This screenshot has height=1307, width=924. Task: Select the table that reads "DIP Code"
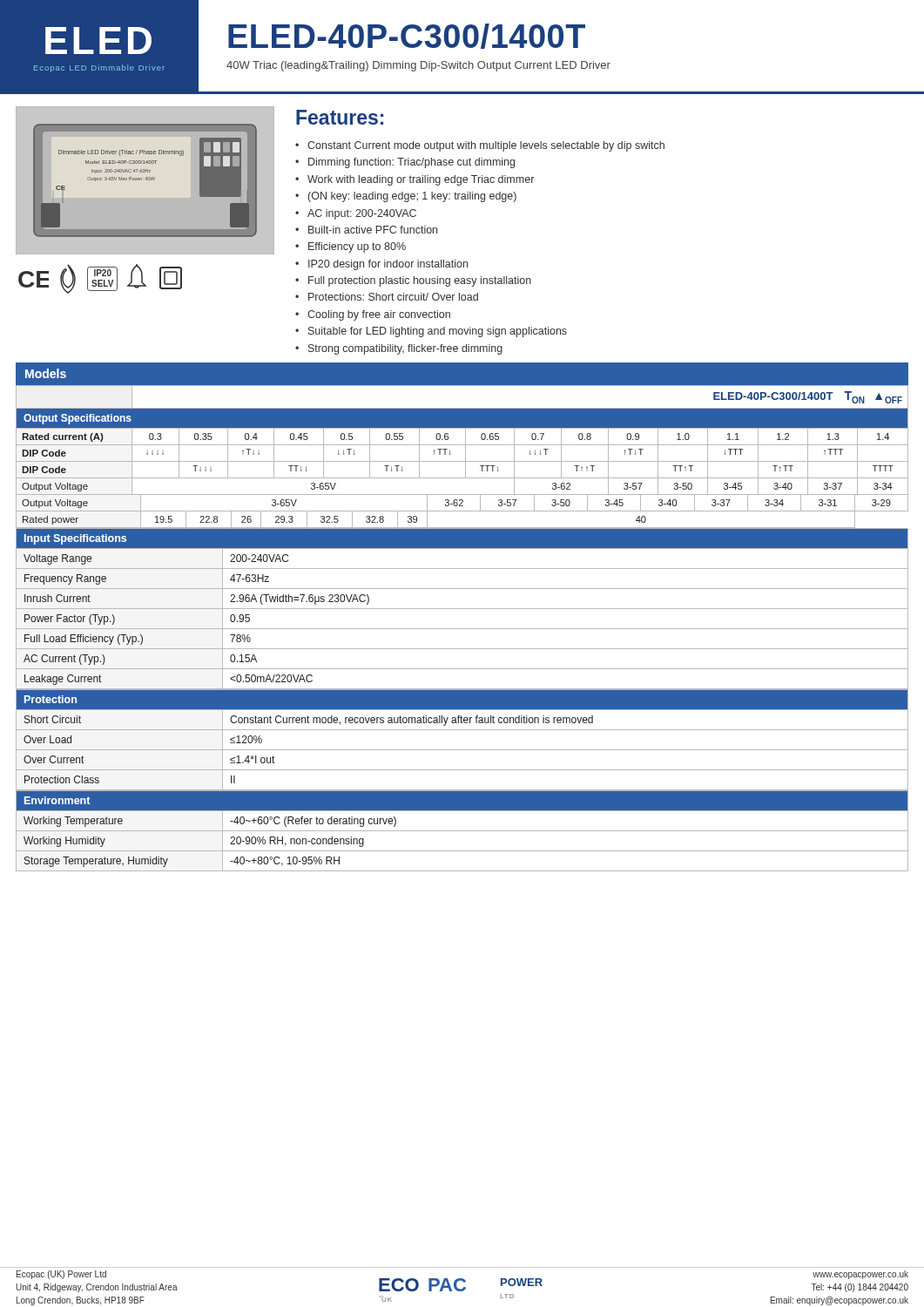pyautogui.click(x=462, y=456)
